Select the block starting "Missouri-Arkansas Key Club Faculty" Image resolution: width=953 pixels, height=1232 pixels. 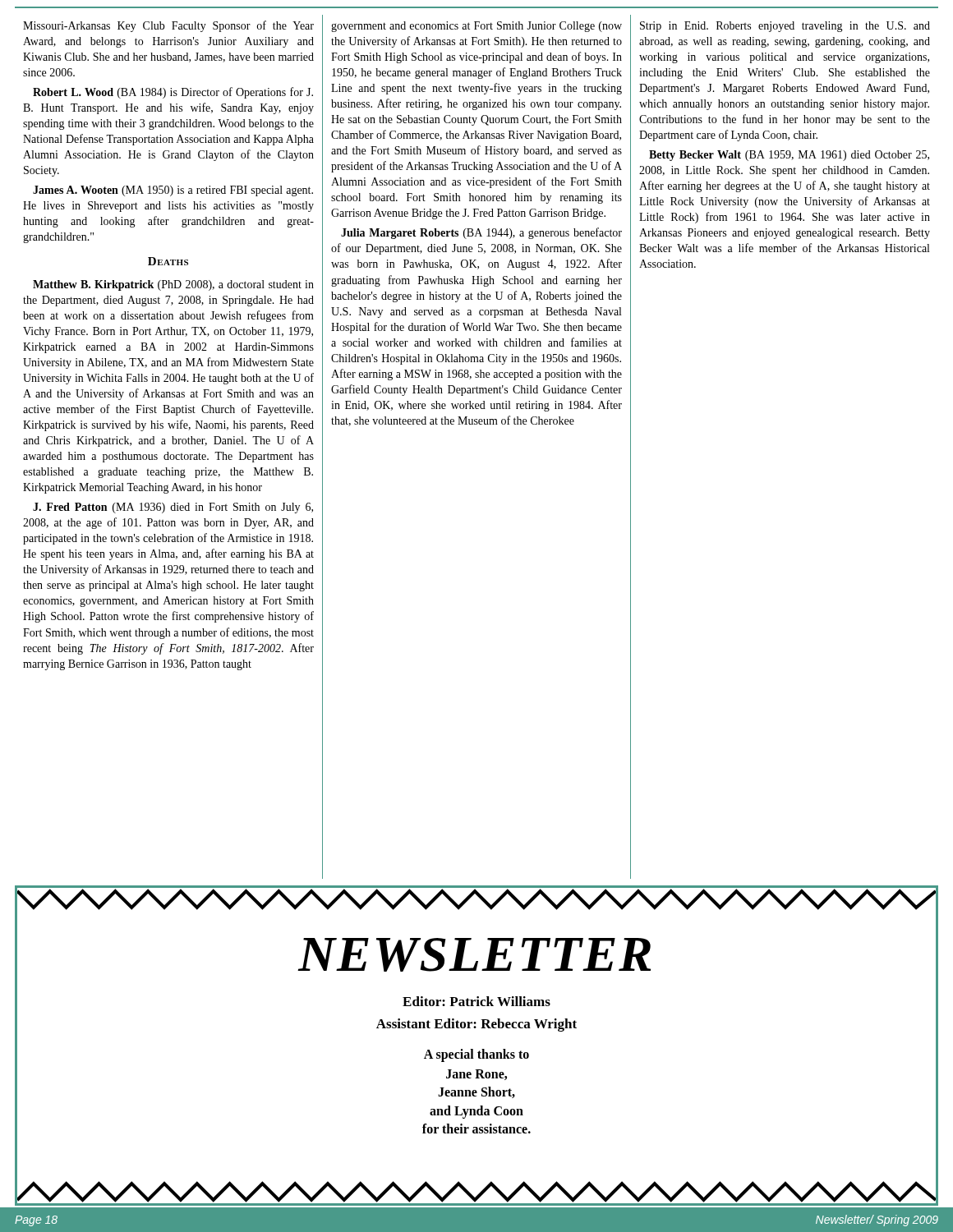(168, 345)
